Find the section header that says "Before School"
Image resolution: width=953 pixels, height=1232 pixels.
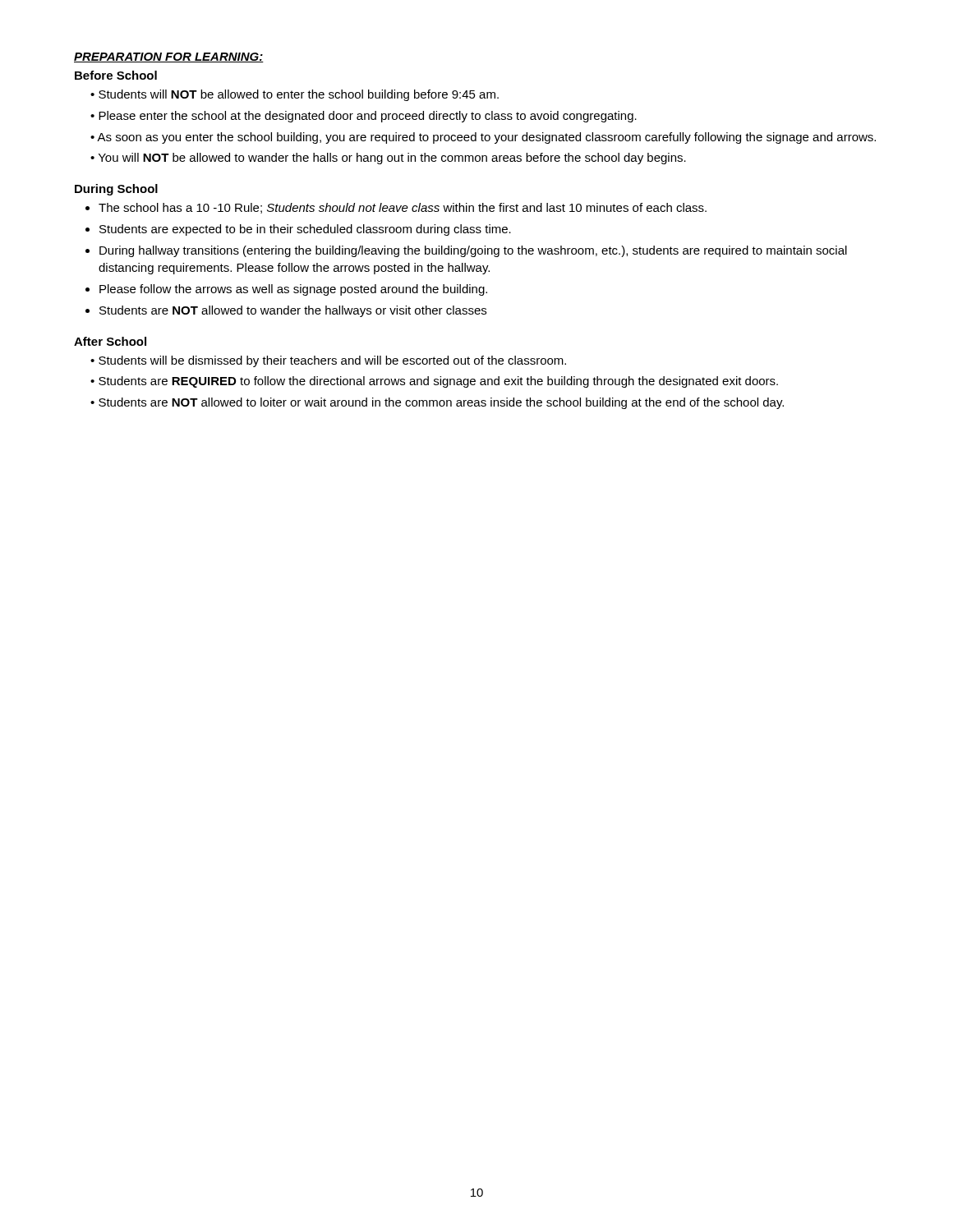point(116,75)
